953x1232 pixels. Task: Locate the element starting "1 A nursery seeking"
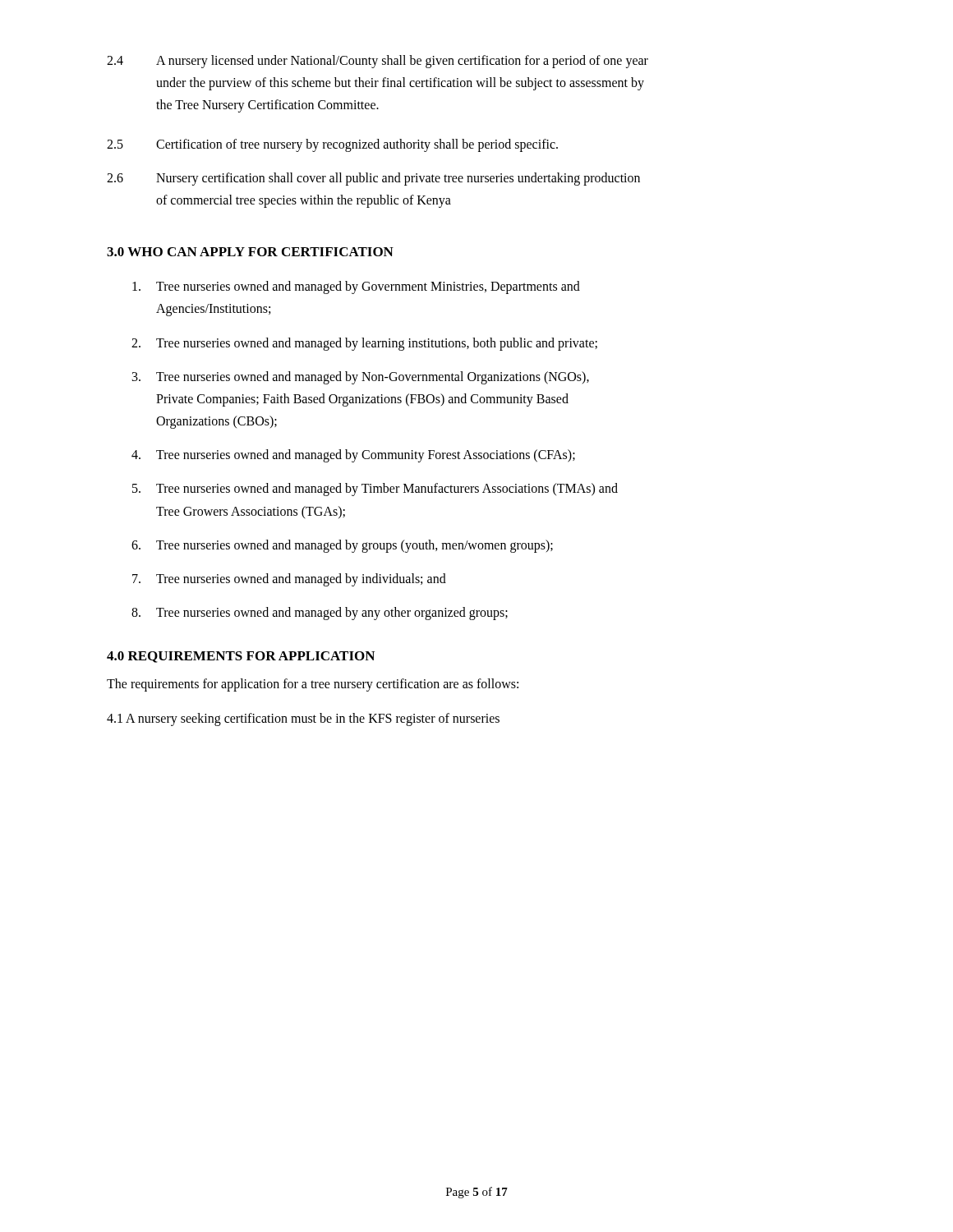point(303,718)
